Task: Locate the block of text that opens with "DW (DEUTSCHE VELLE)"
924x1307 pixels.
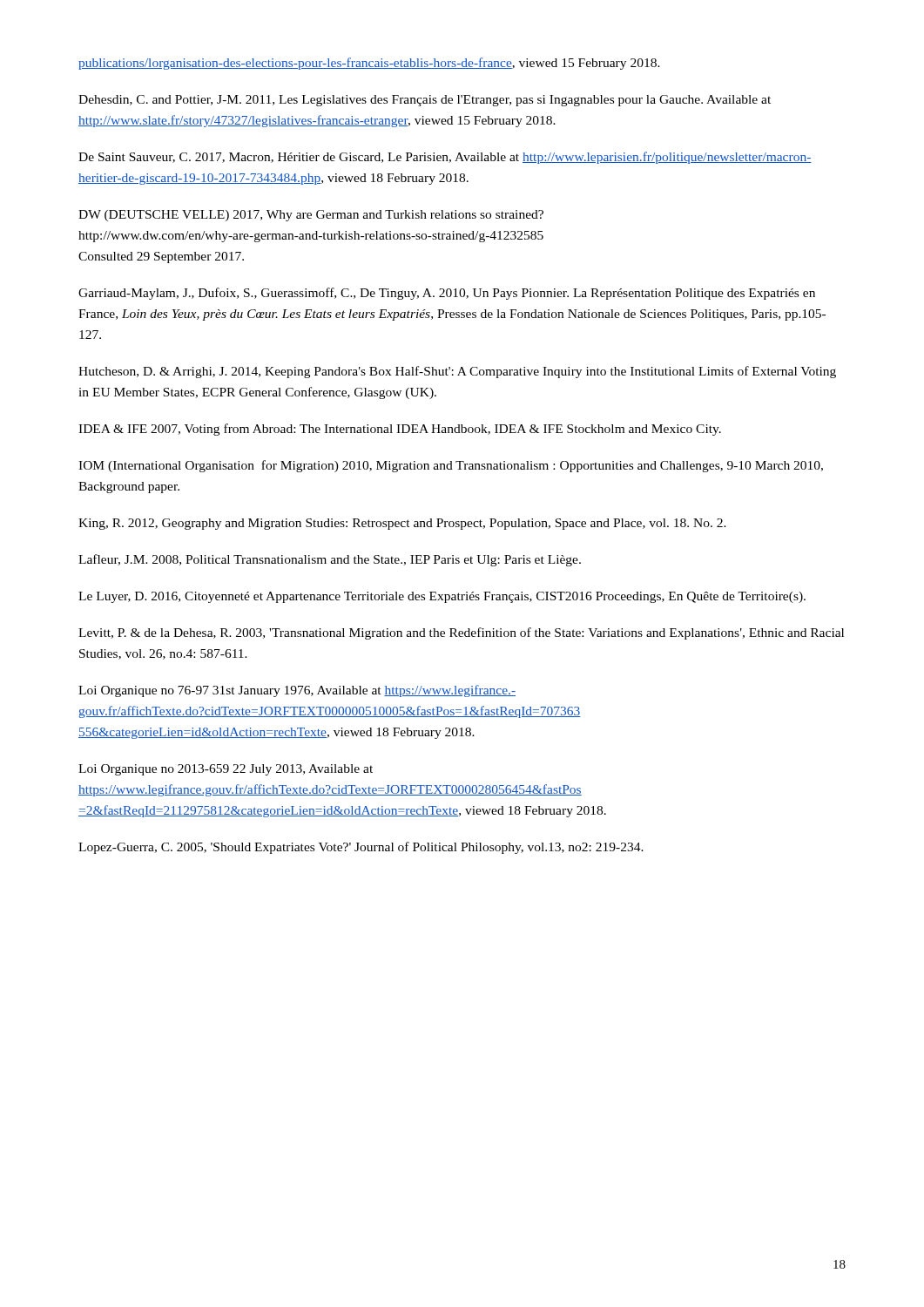Action: tap(311, 235)
